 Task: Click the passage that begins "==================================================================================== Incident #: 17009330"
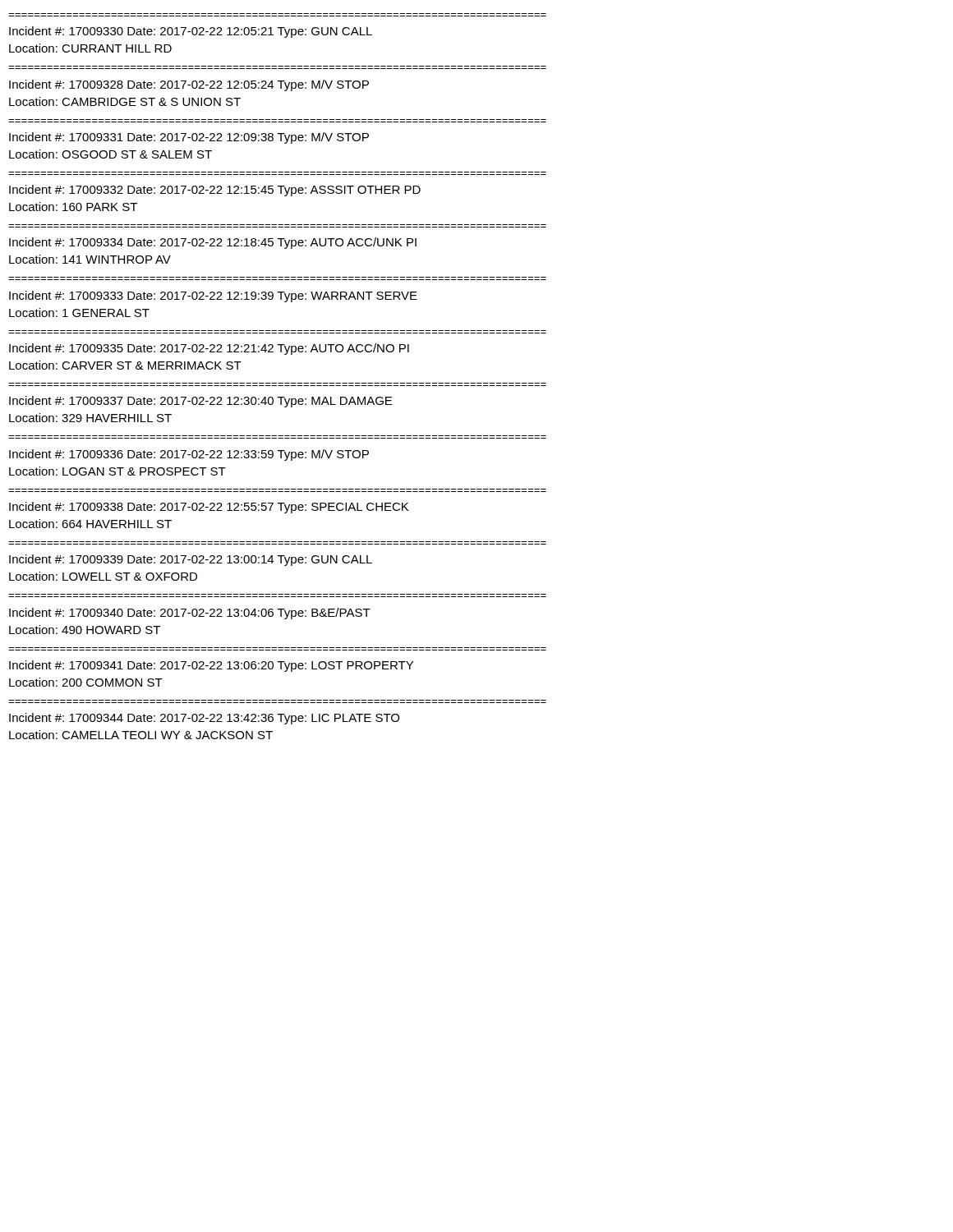pos(191,32)
